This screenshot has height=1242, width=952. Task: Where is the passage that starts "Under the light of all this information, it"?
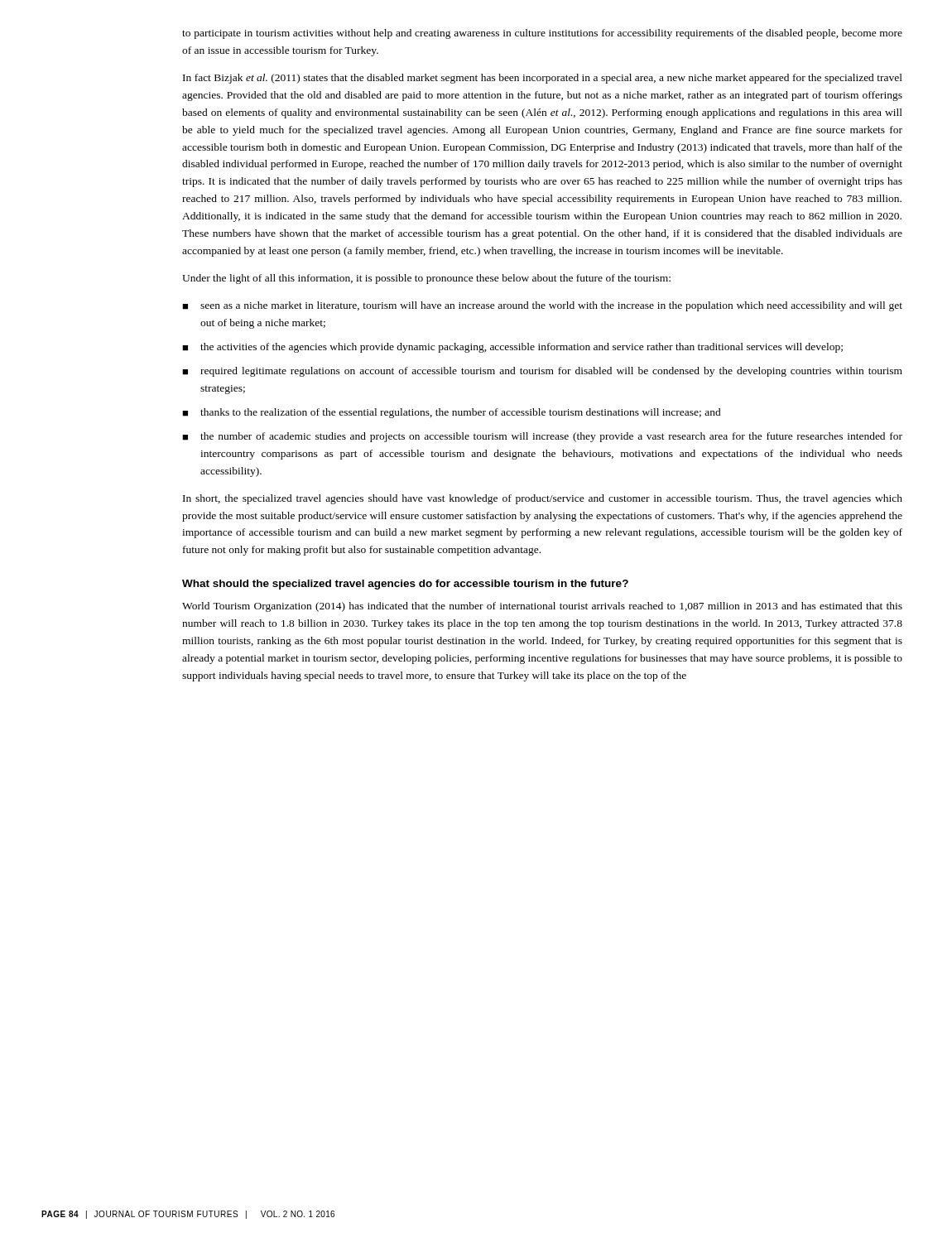pos(427,278)
